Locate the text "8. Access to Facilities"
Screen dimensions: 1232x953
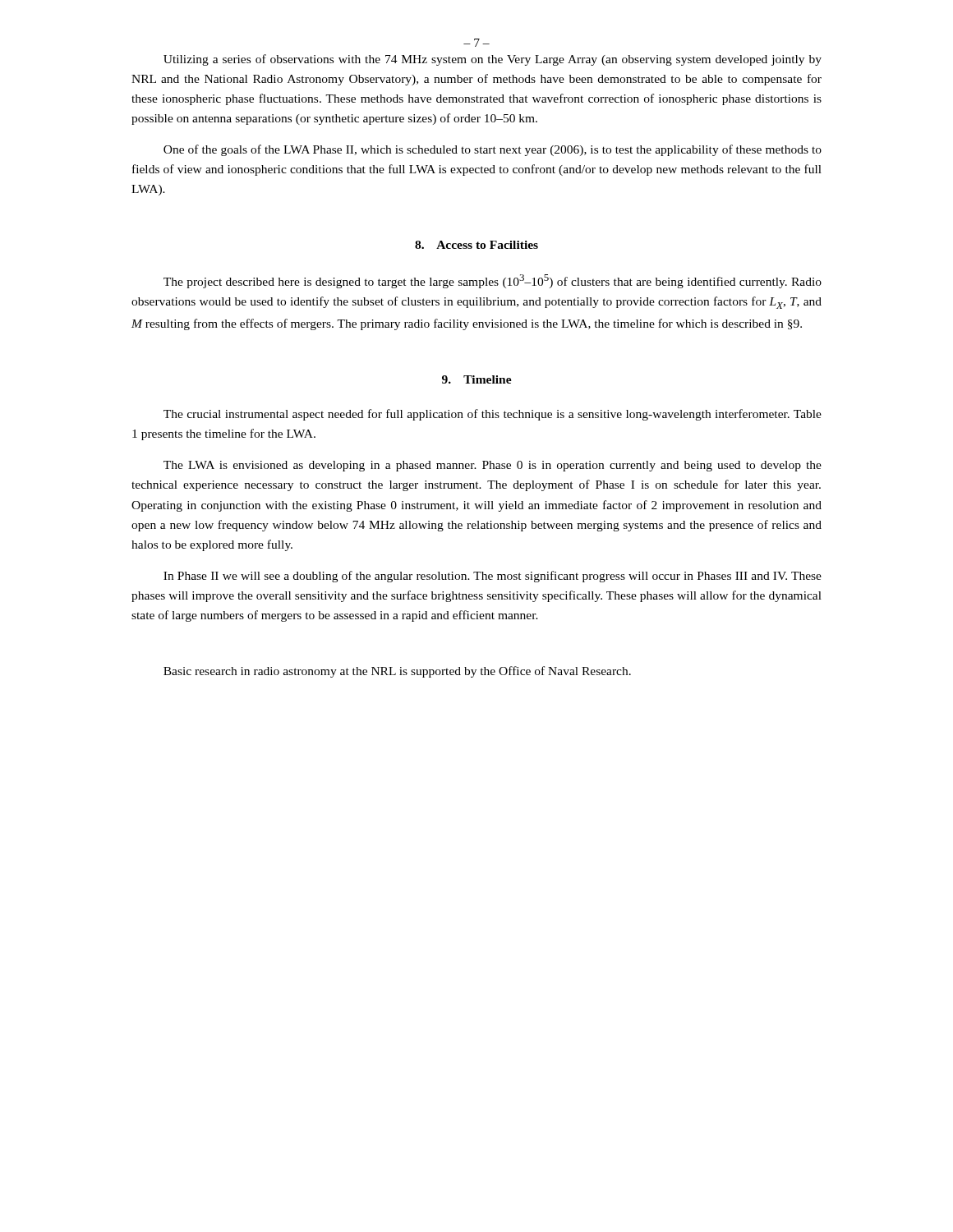[476, 244]
